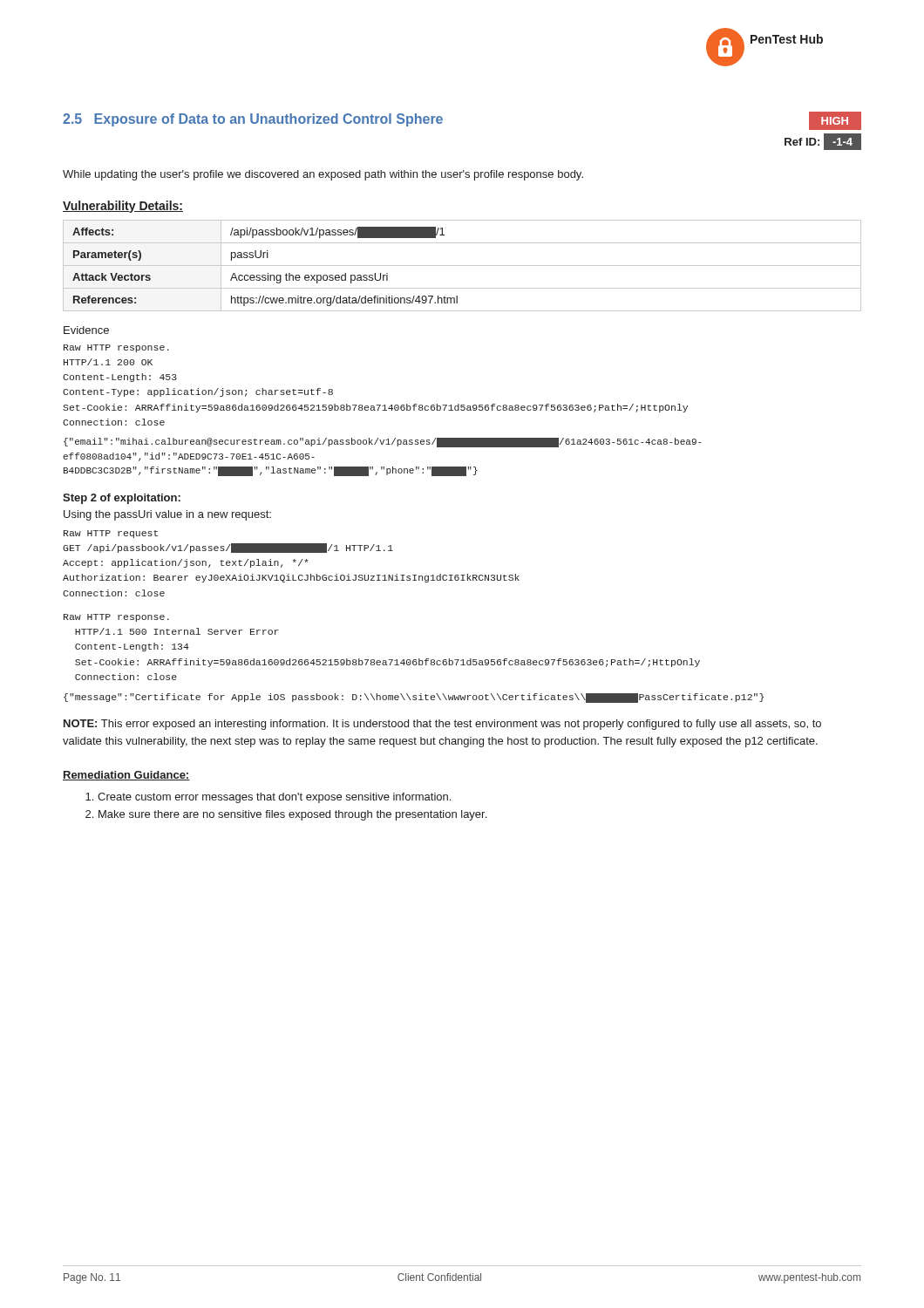Navigate to the block starting "Make sure there are no sensitive files"
924x1308 pixels.
click(293, 814)
